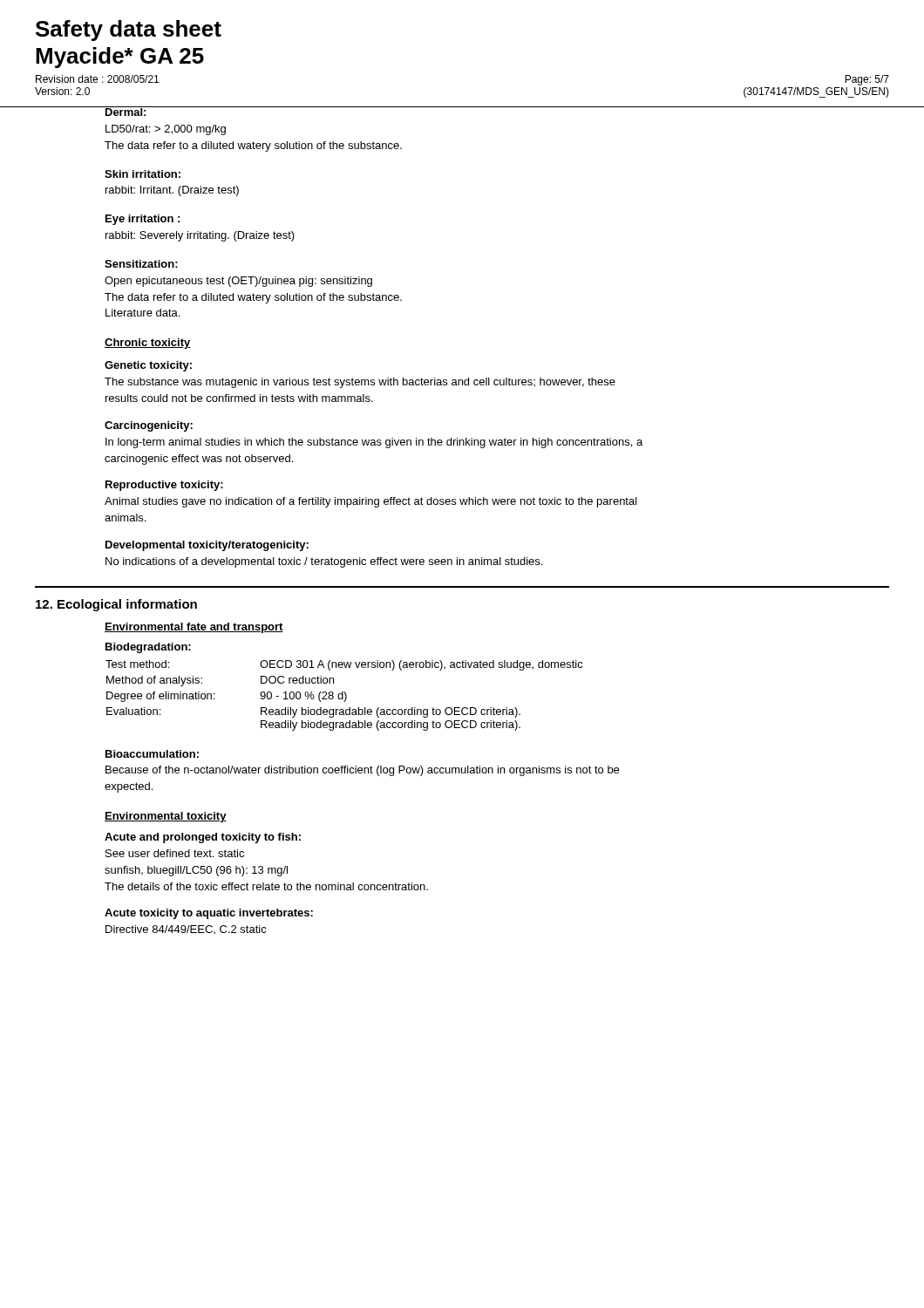Select the region starting "Reproductive toxicity: Animal"

pyautogui.click(x=497, y=502)
